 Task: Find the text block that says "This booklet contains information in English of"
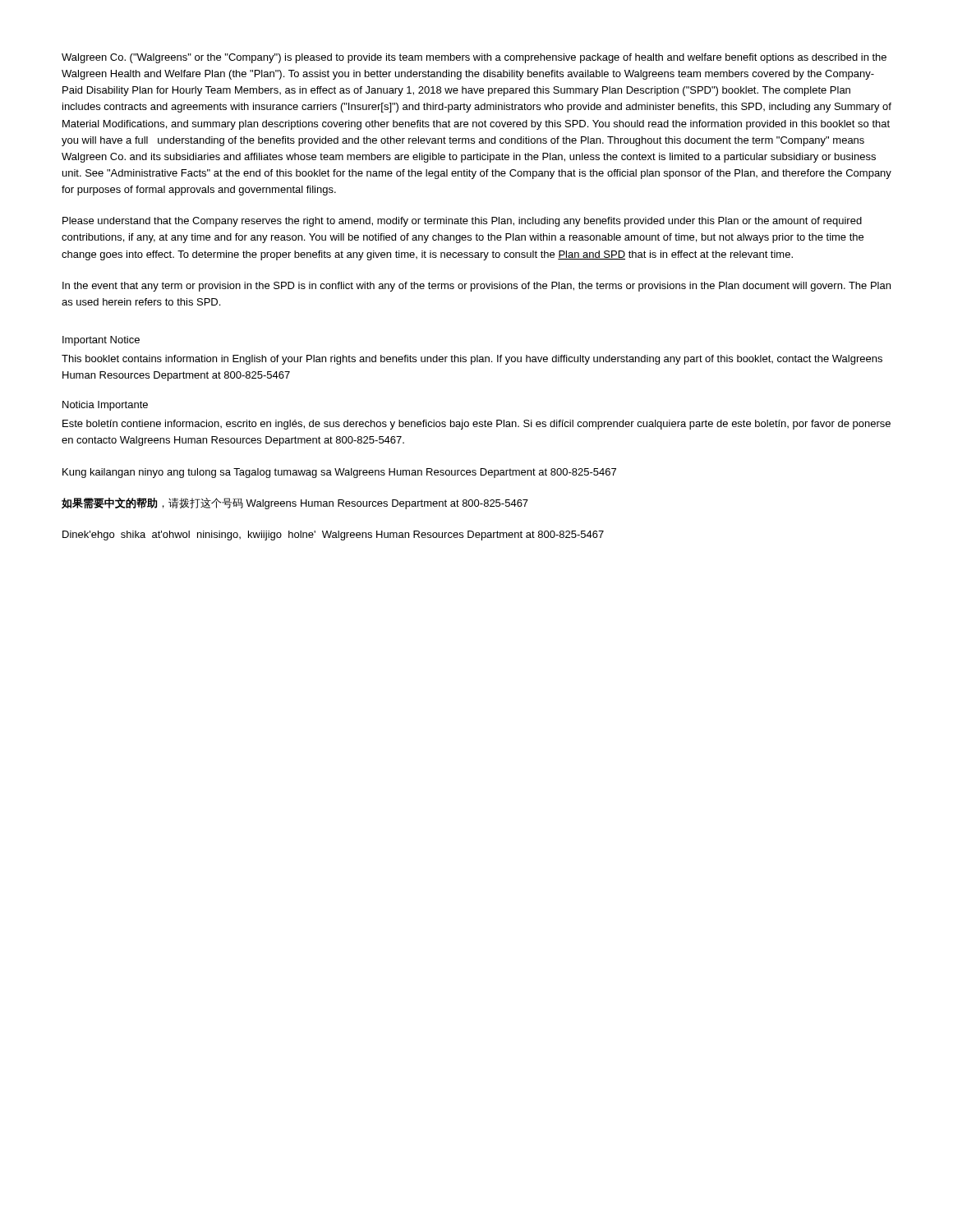pyautogui.click(x=472, y=367)
